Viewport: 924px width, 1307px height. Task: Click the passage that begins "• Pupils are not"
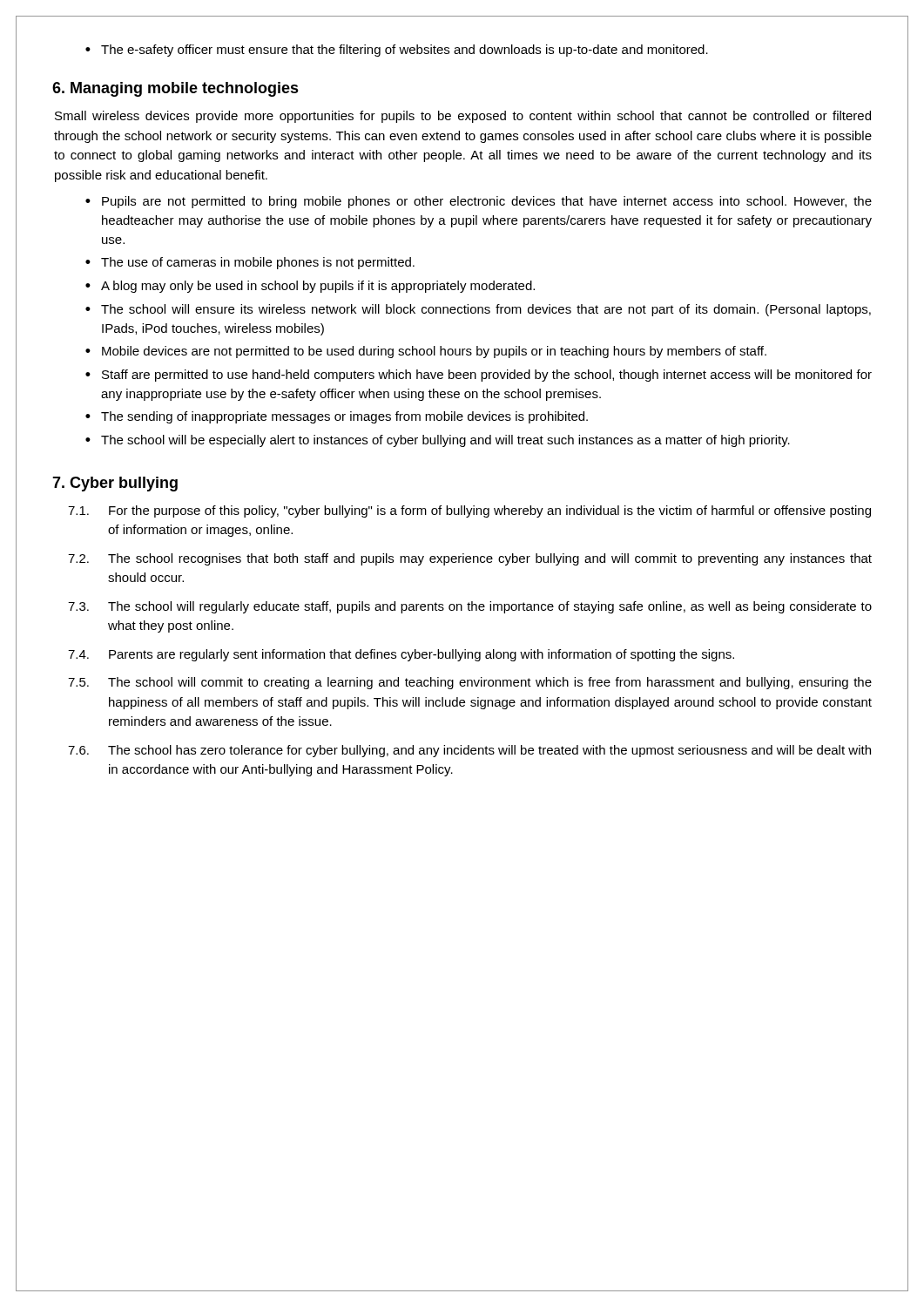pyautogui.click(x=475, y=220)
